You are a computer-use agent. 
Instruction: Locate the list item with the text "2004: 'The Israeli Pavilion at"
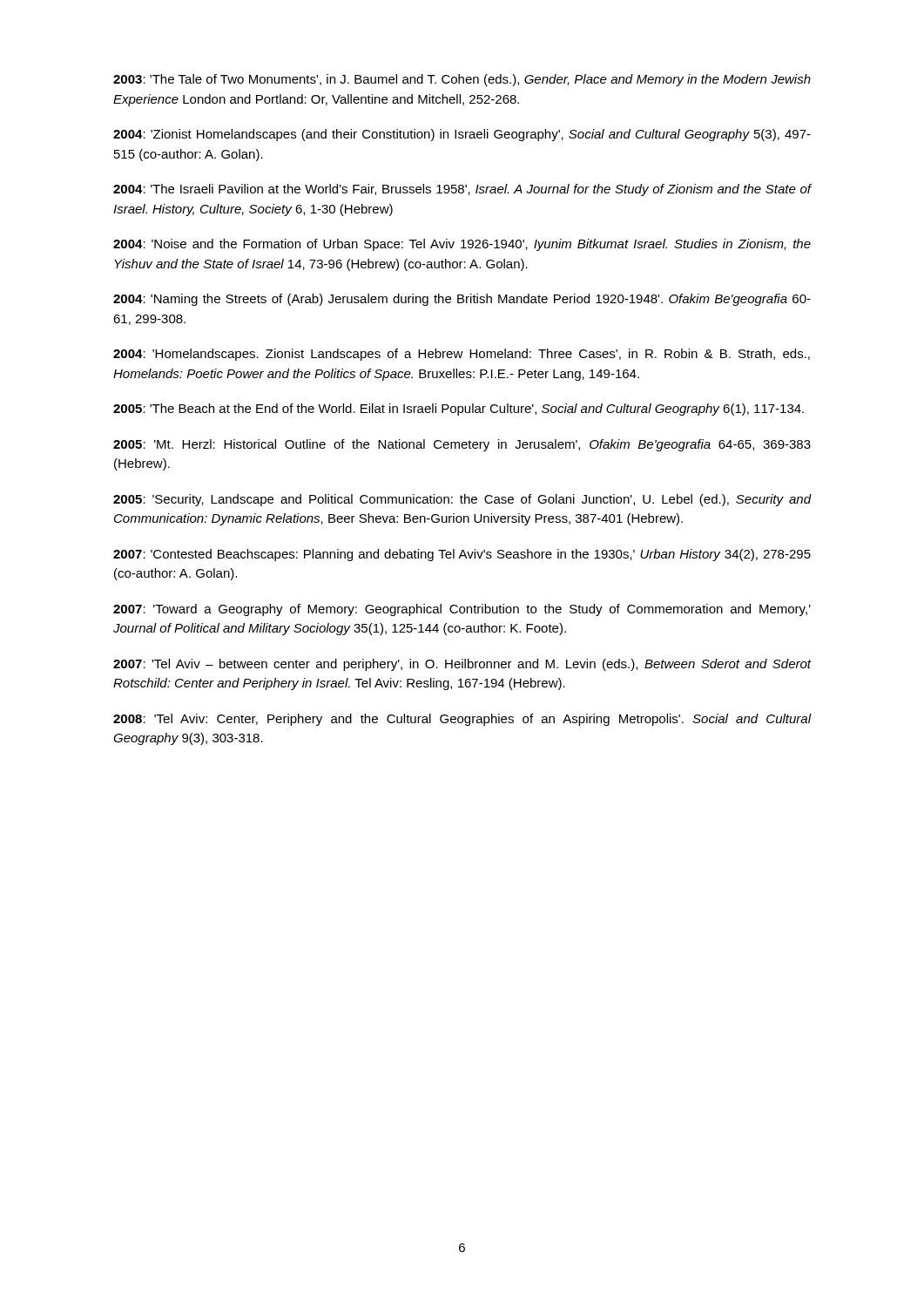tap(462, 198)
